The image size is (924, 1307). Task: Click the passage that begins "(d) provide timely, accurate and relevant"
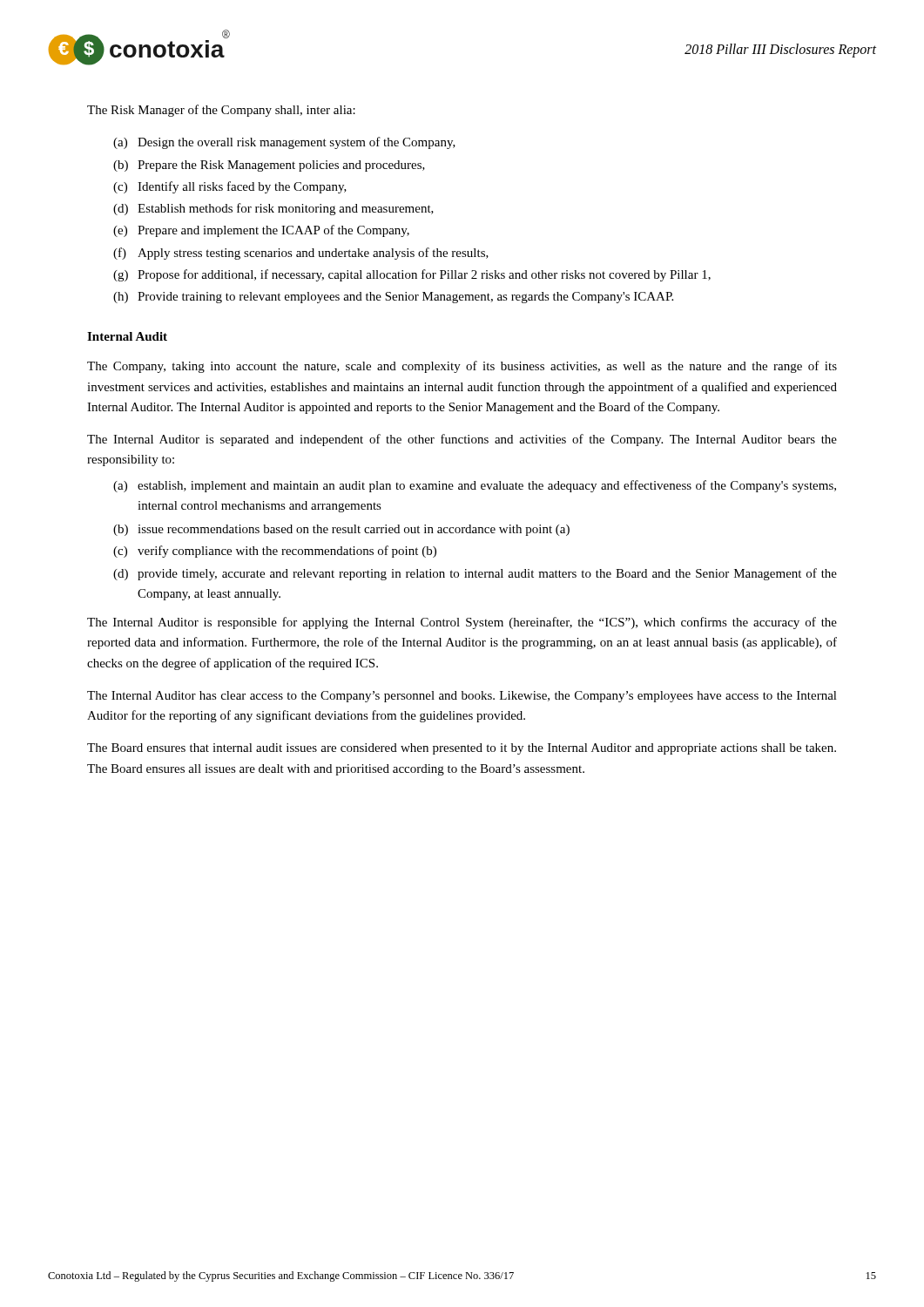click(x=475, y=584)
